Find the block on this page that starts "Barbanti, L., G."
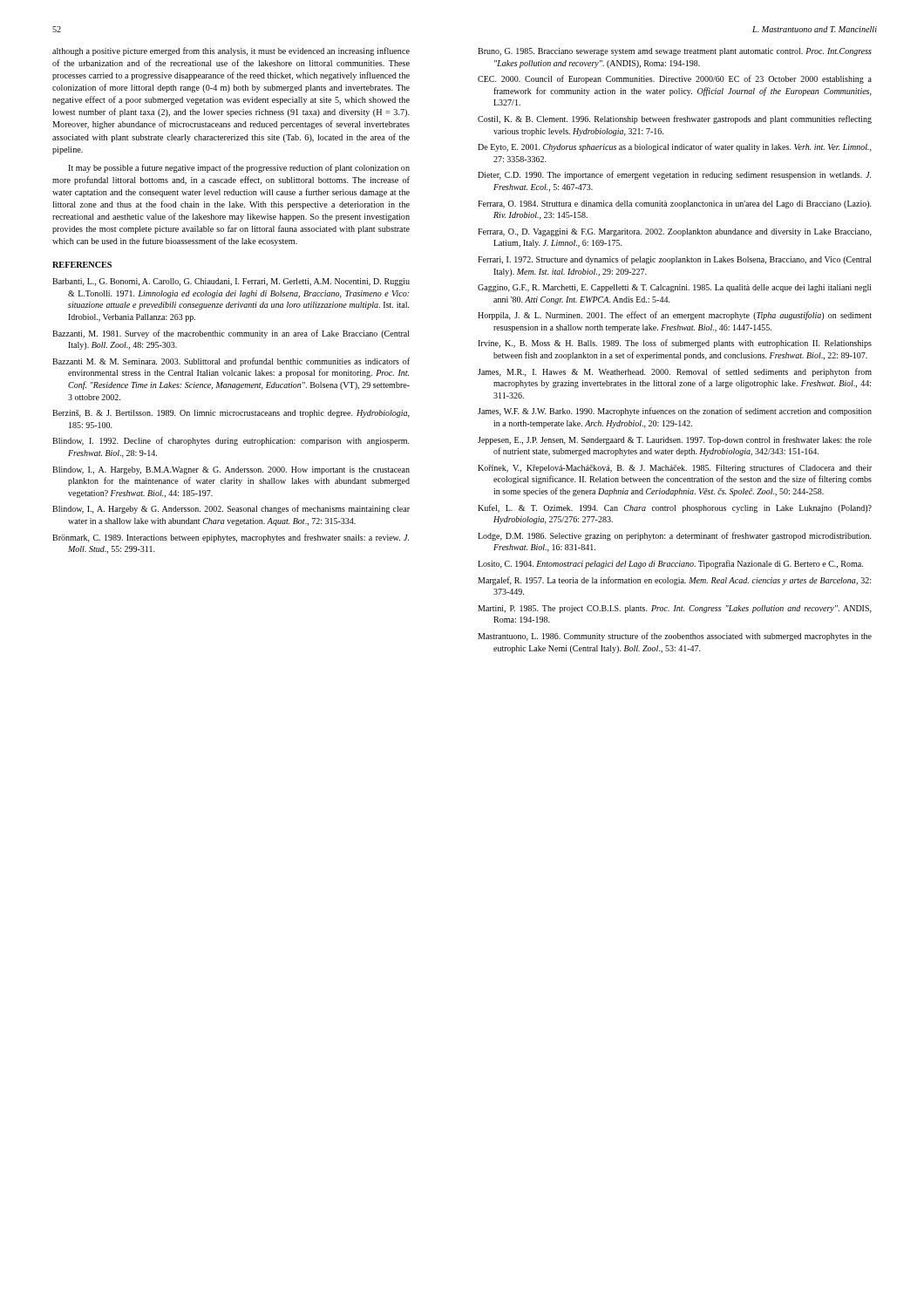This screenshot has height=1308, width=924. 231,299
